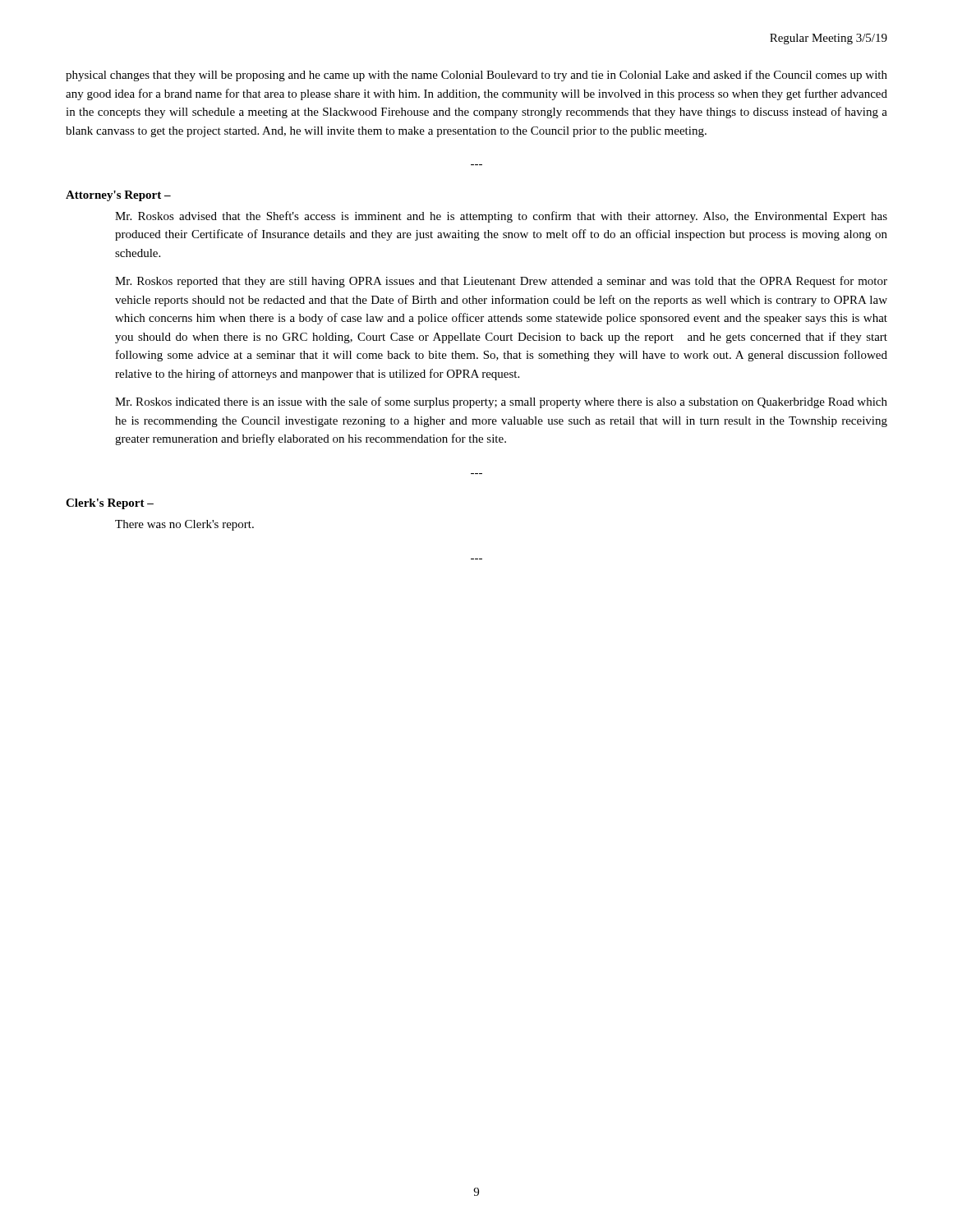Click on the element starting "Mr. Roskos reported that they are still"
The height and width of the screenshot is (1232, 953).
[501, 327]
